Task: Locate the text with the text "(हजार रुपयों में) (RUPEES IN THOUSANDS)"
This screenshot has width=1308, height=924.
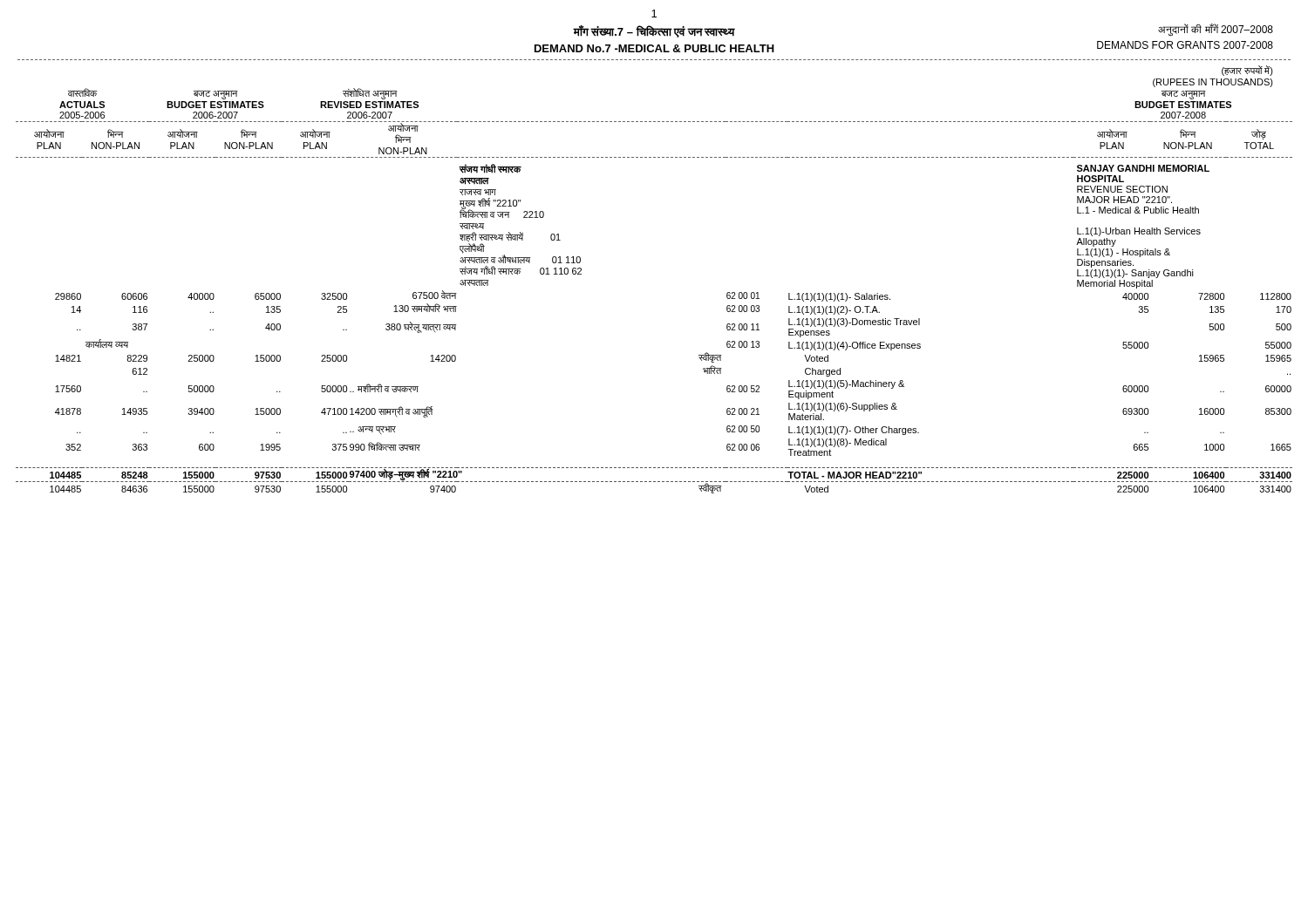Action: (1213, 76)
